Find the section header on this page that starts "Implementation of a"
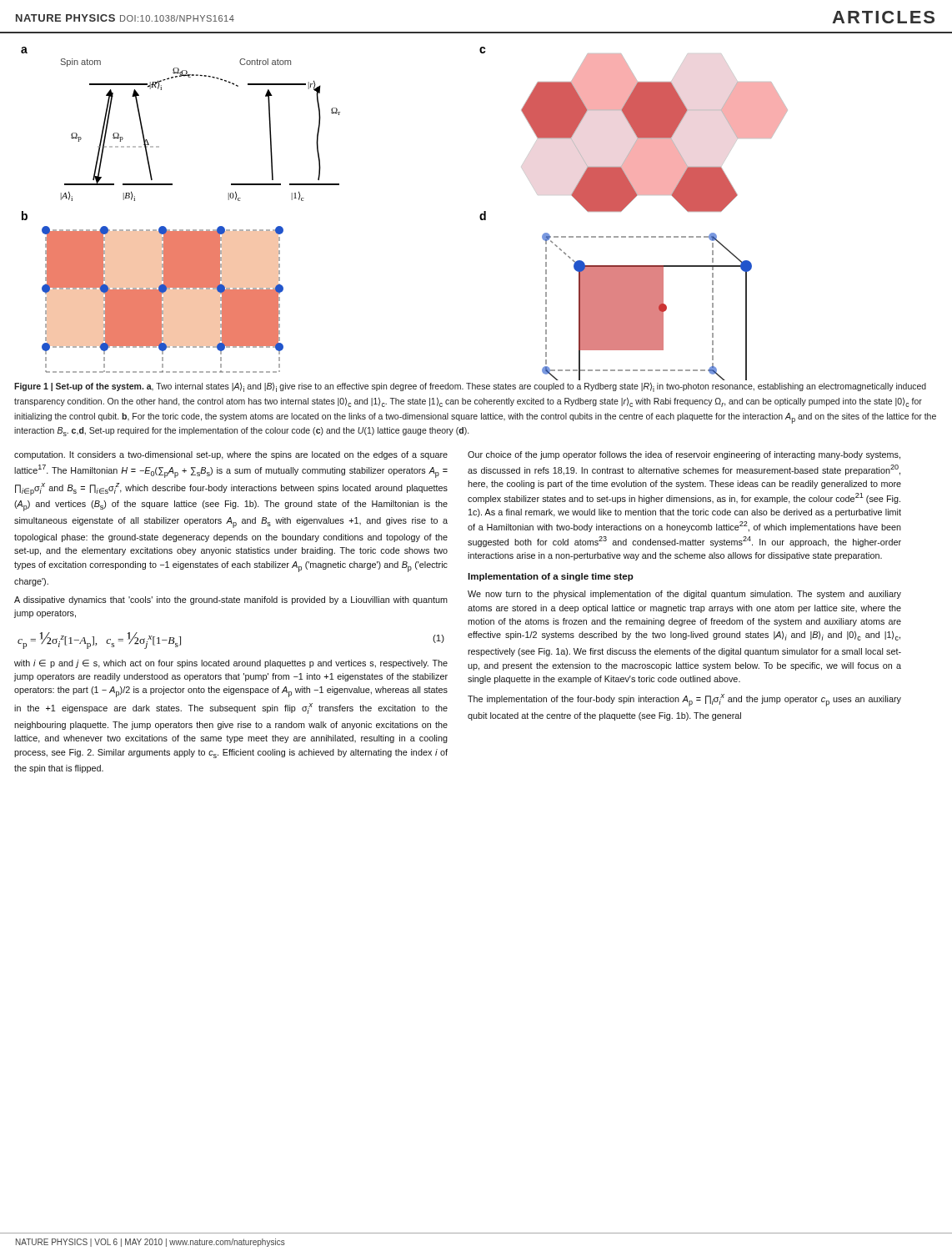The image size is (952, 1251). [x=550, y=576]
